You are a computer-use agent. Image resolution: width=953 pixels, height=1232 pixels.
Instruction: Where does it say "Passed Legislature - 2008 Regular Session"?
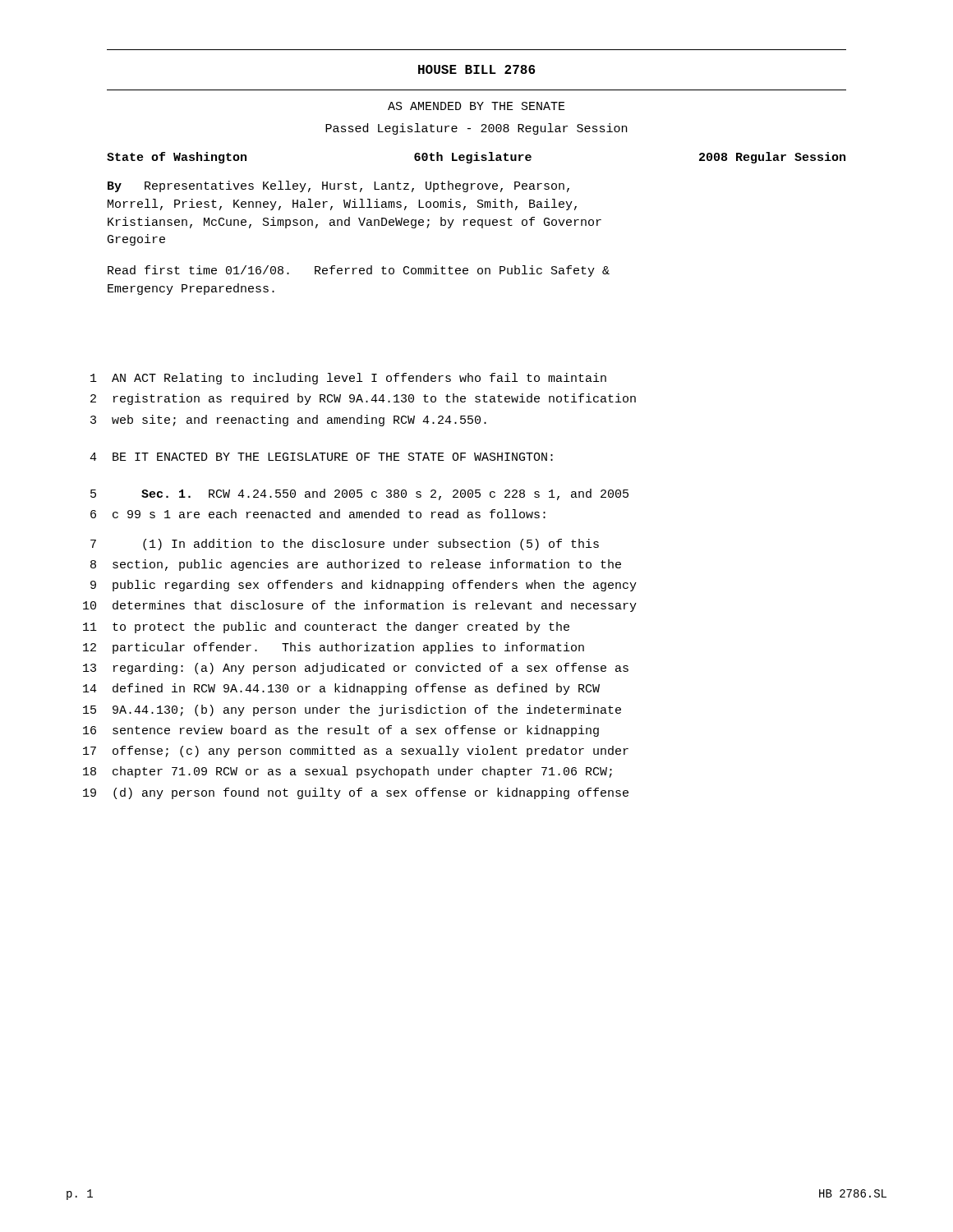[476, 129]
